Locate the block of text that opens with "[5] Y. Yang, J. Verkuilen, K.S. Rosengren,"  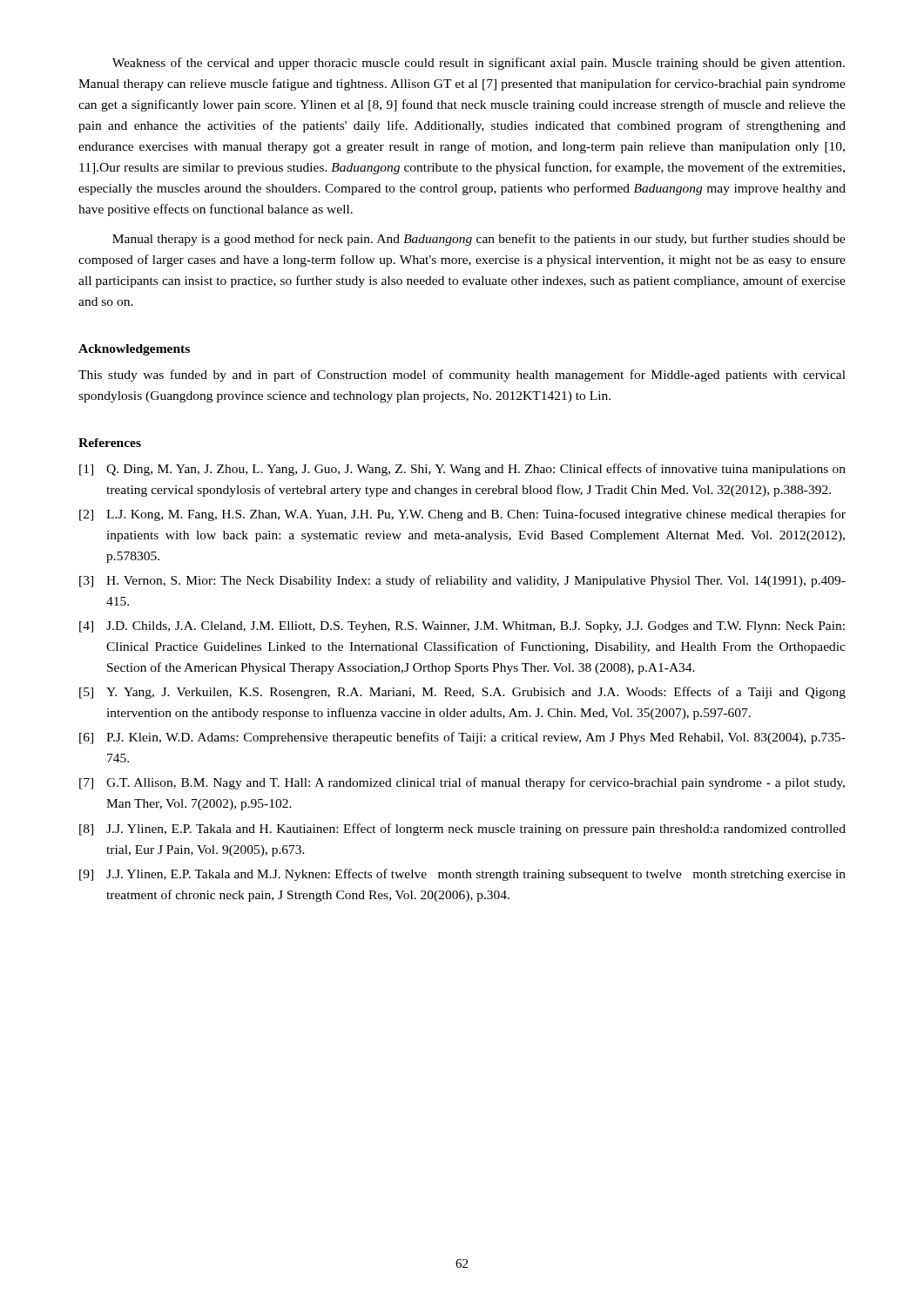[462, 703]
